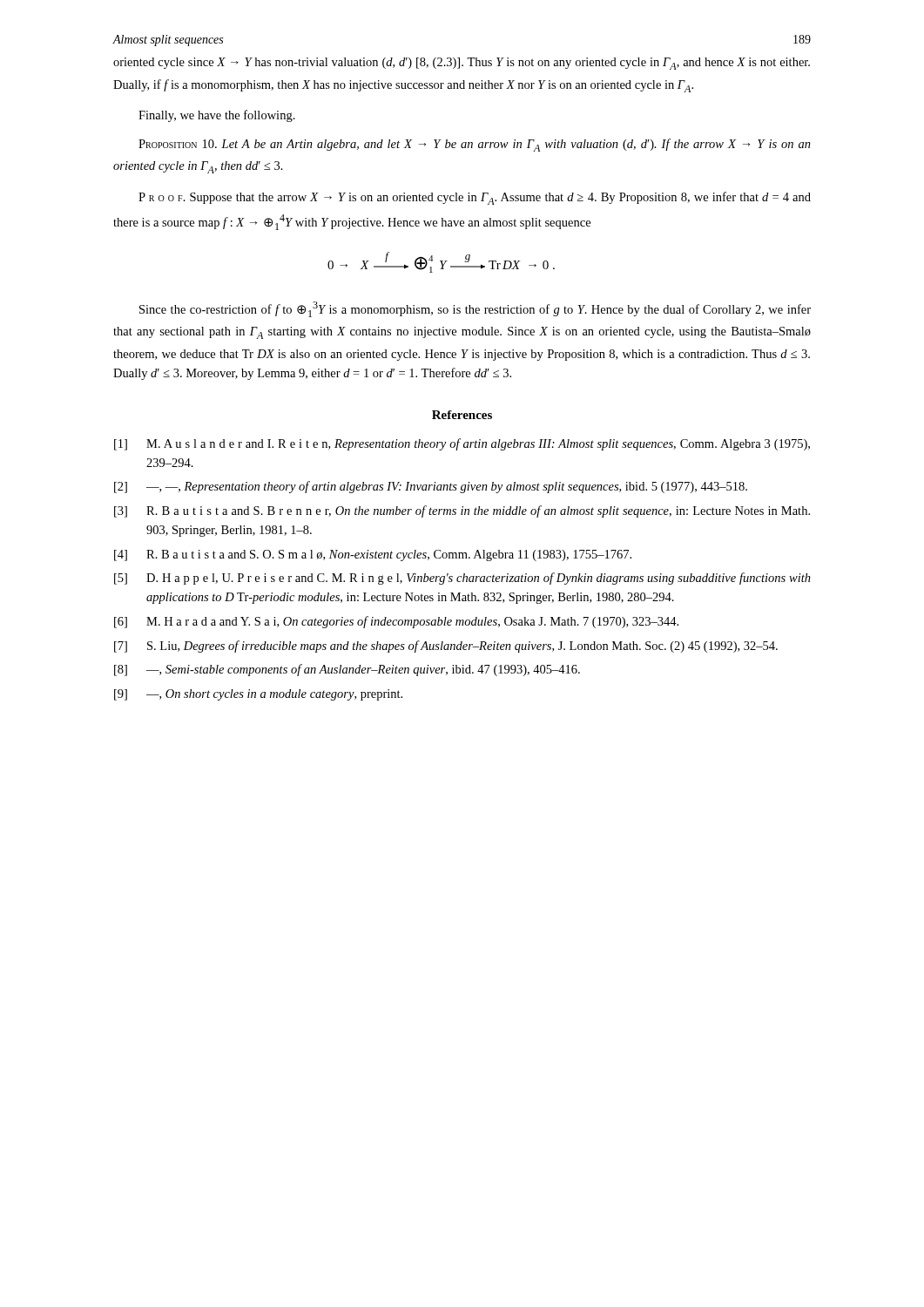Navigate to the block starting "[5] D. H"
The height and width of the screenshot is (1307, 924).
[x=462, y=588]
